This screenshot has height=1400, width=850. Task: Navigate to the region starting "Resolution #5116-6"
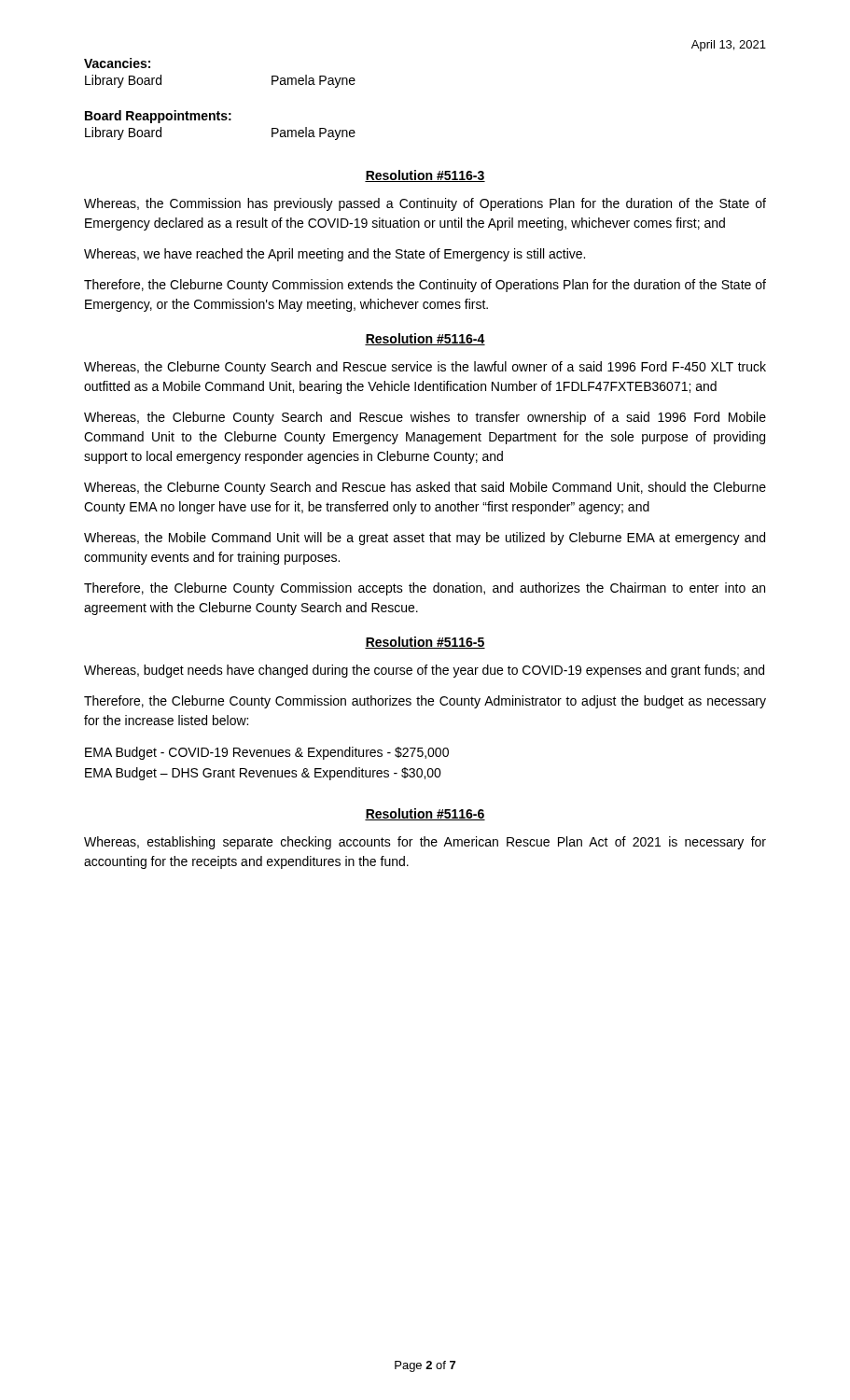coord(425,814)
